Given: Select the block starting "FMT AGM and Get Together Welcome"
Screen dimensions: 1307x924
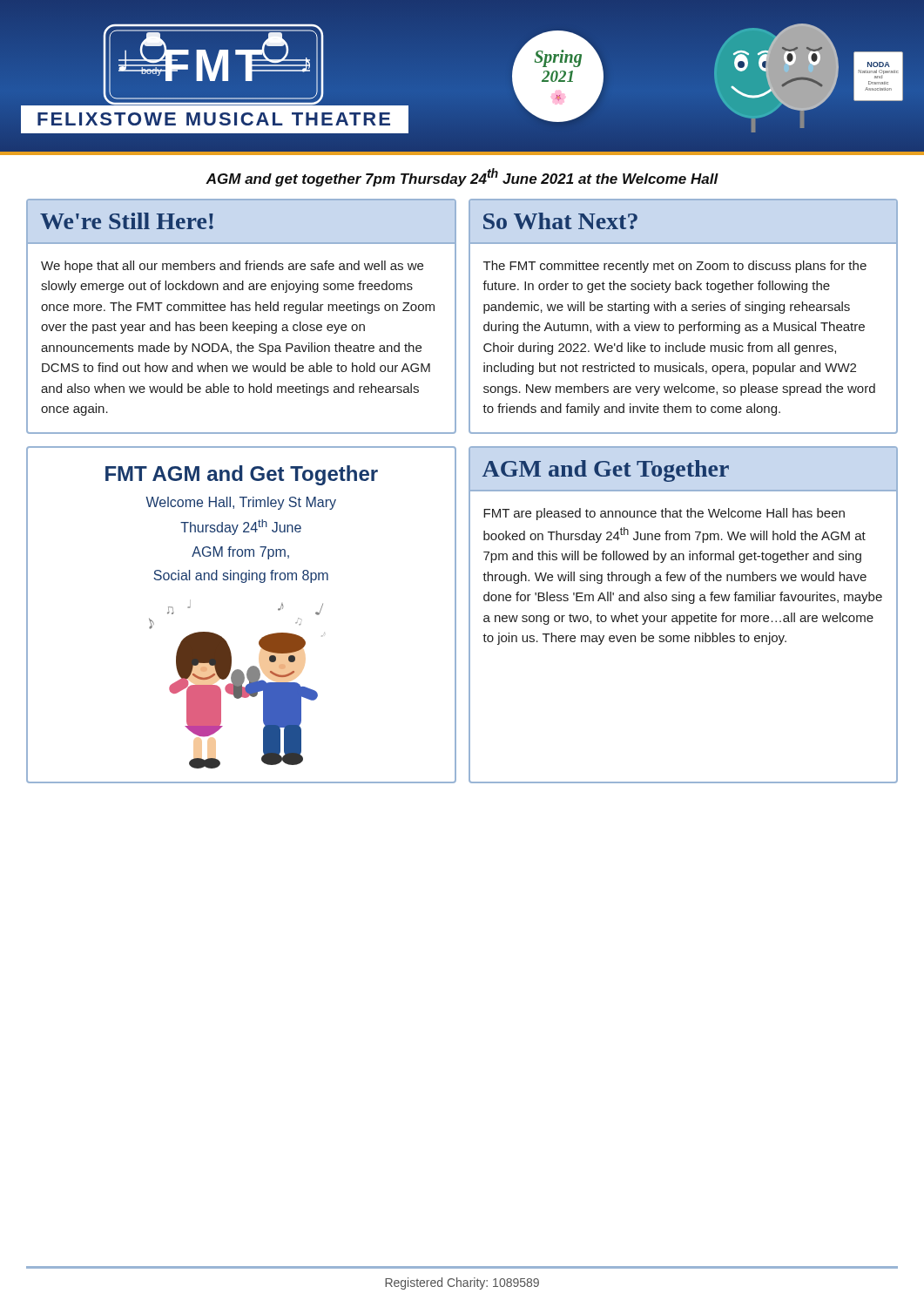Looking at the screenshot, I should (242, 475).
